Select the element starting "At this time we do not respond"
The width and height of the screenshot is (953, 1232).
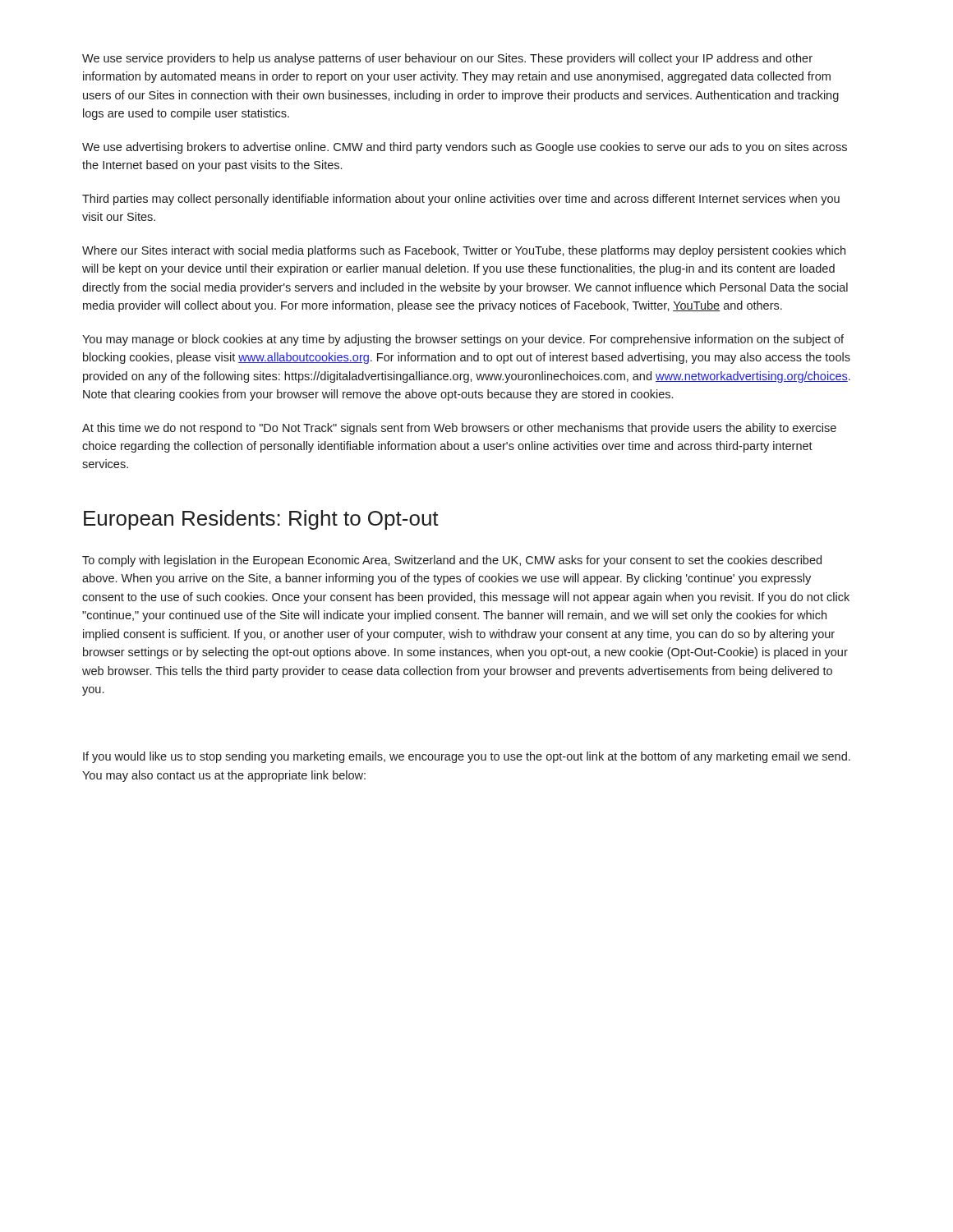[459, 446]
